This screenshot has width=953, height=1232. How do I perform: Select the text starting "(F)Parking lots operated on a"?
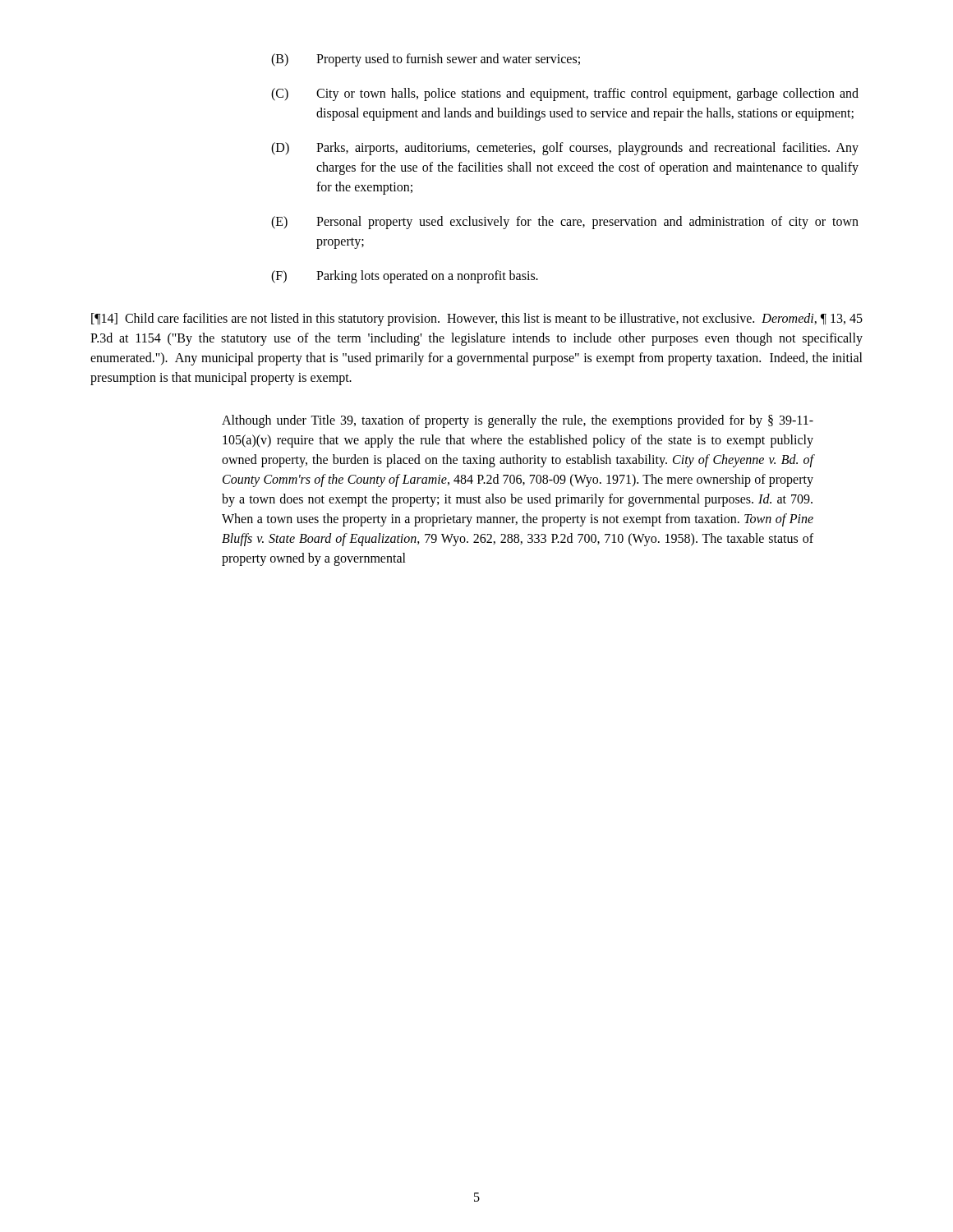point(405,277)
